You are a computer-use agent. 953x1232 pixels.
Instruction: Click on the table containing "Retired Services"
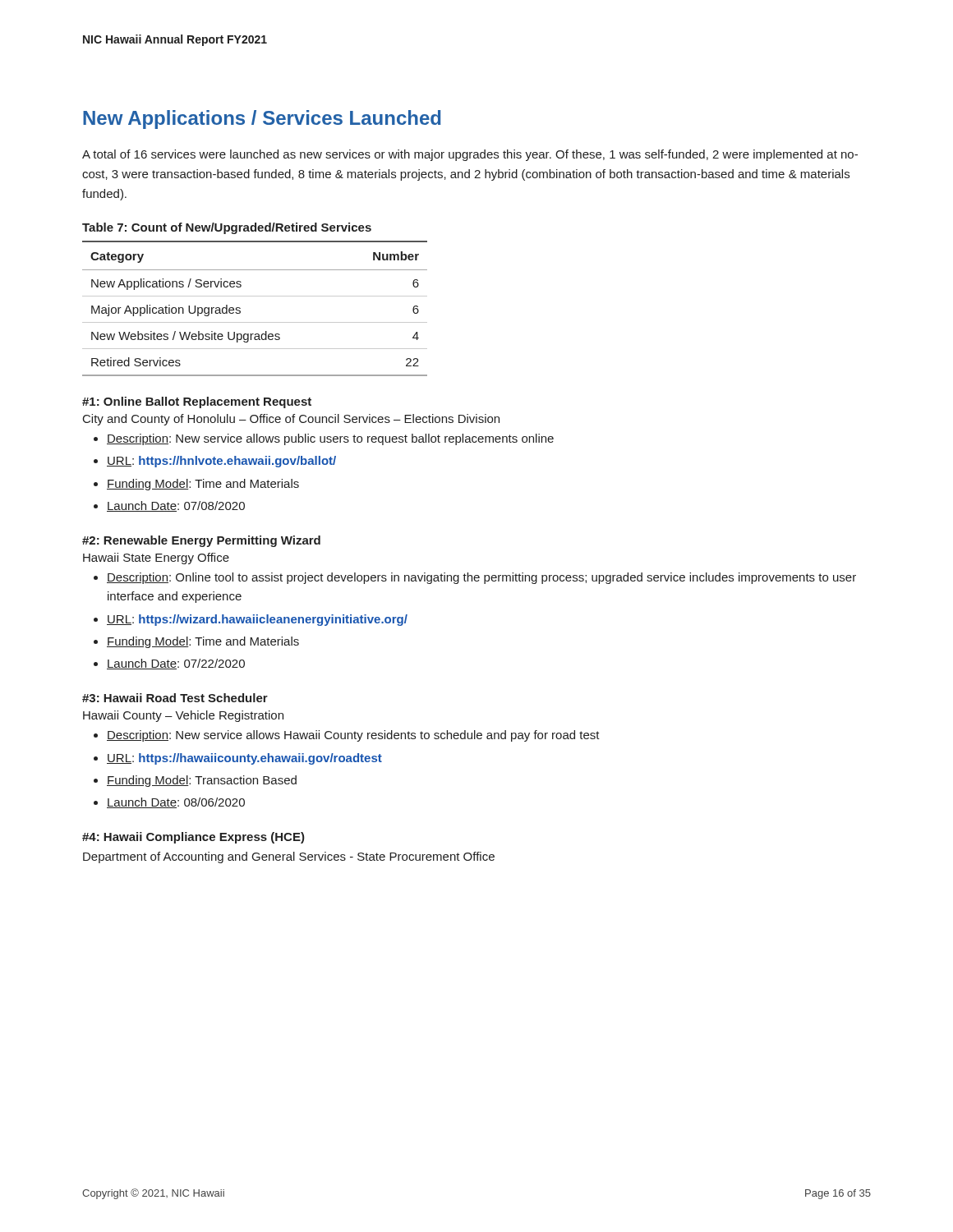(x=476, y=308)
